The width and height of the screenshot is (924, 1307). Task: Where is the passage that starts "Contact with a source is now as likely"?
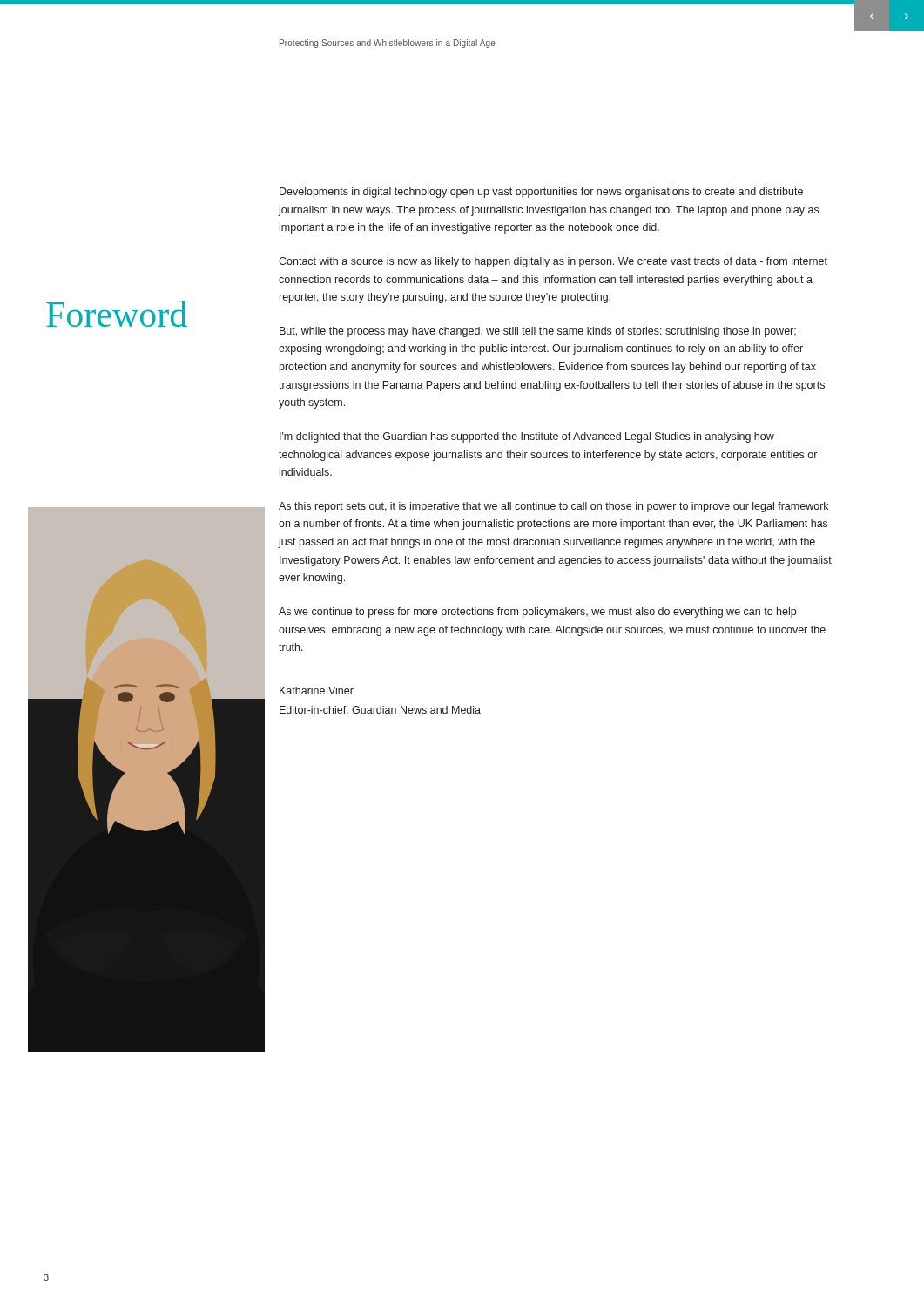[x=553, y=279]
